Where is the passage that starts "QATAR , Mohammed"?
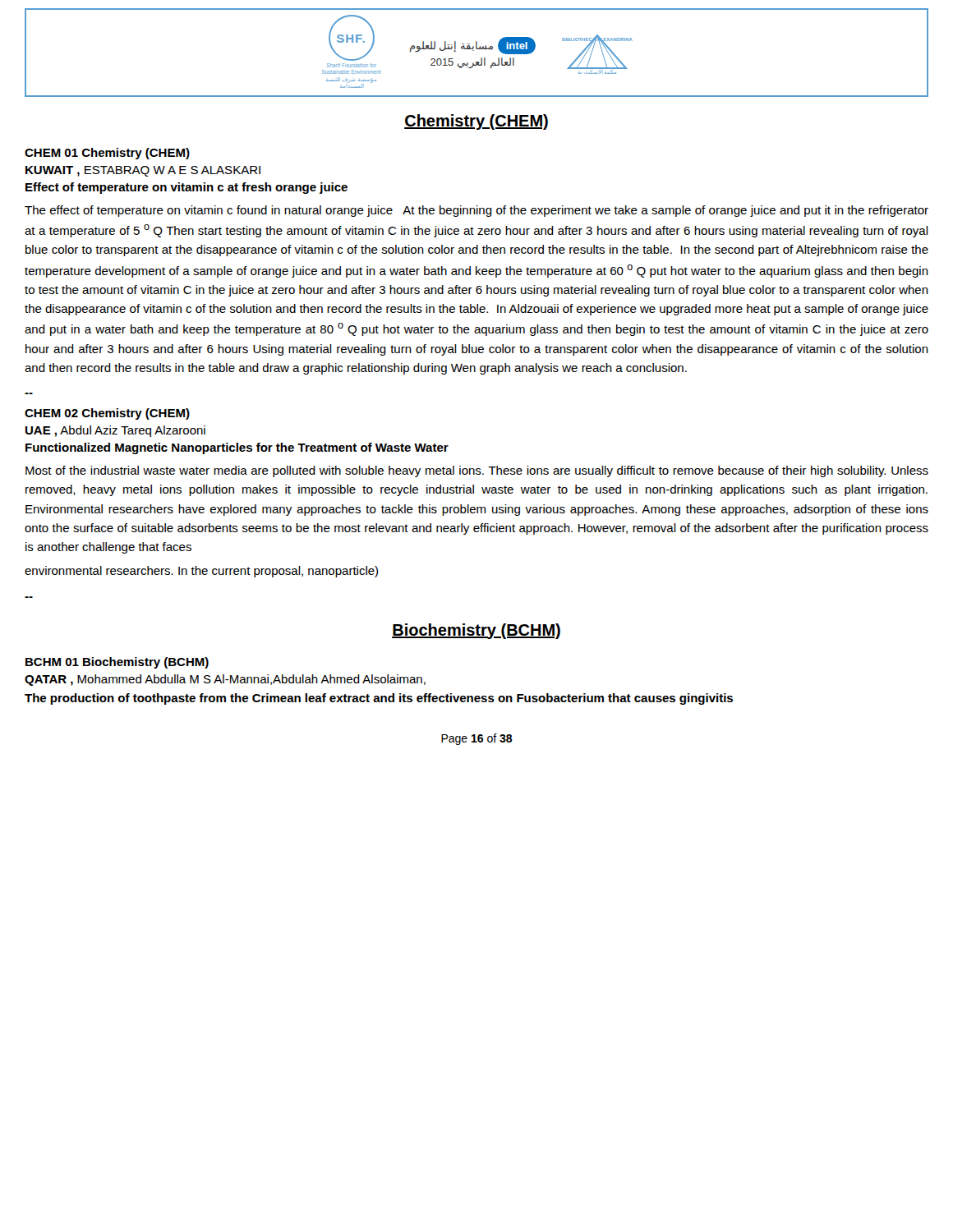Image resolution: width=953 pixels, height=1232 pixels. coord(225,678)
